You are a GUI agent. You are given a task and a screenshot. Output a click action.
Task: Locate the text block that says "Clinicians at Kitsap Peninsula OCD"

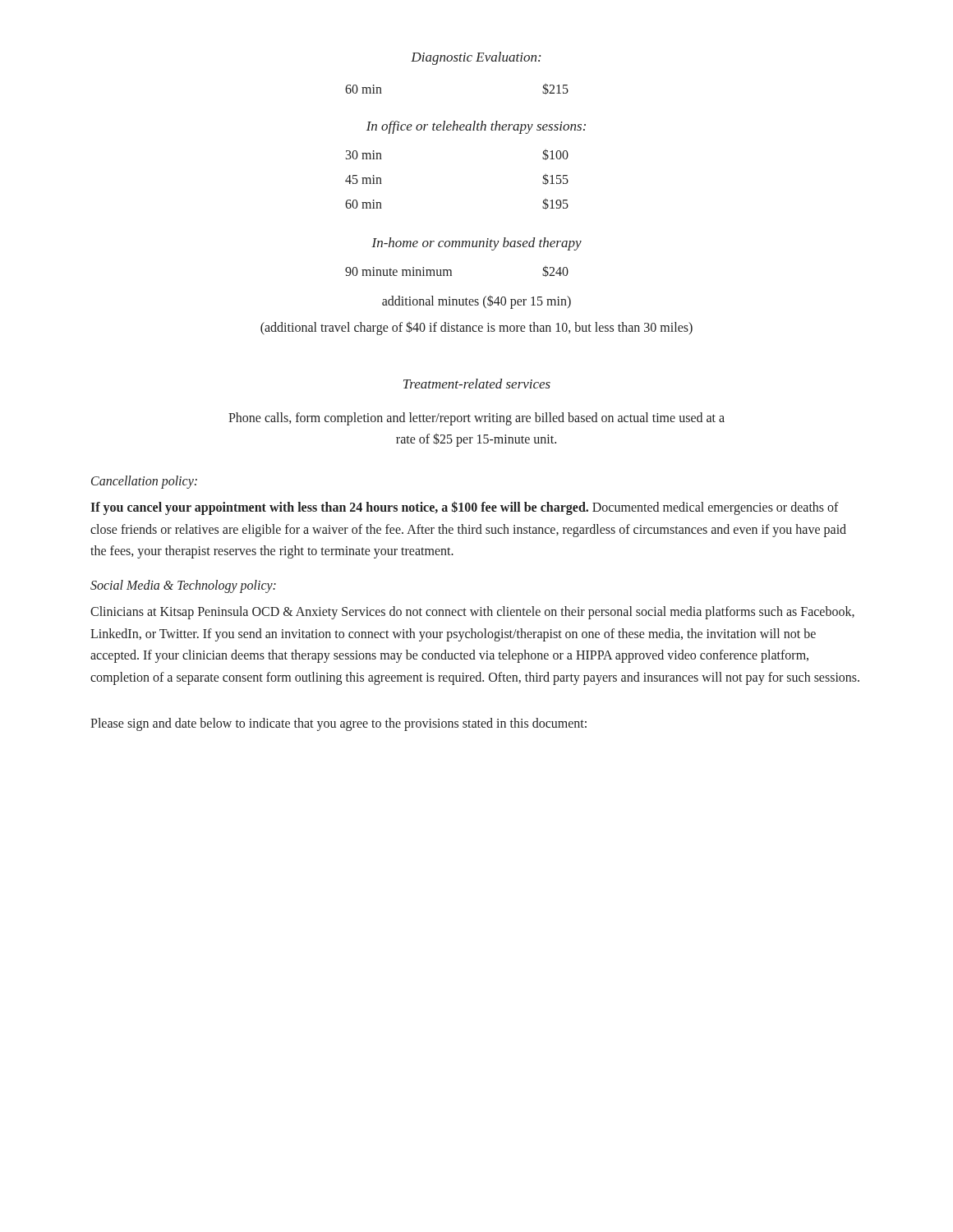point(475,644)
